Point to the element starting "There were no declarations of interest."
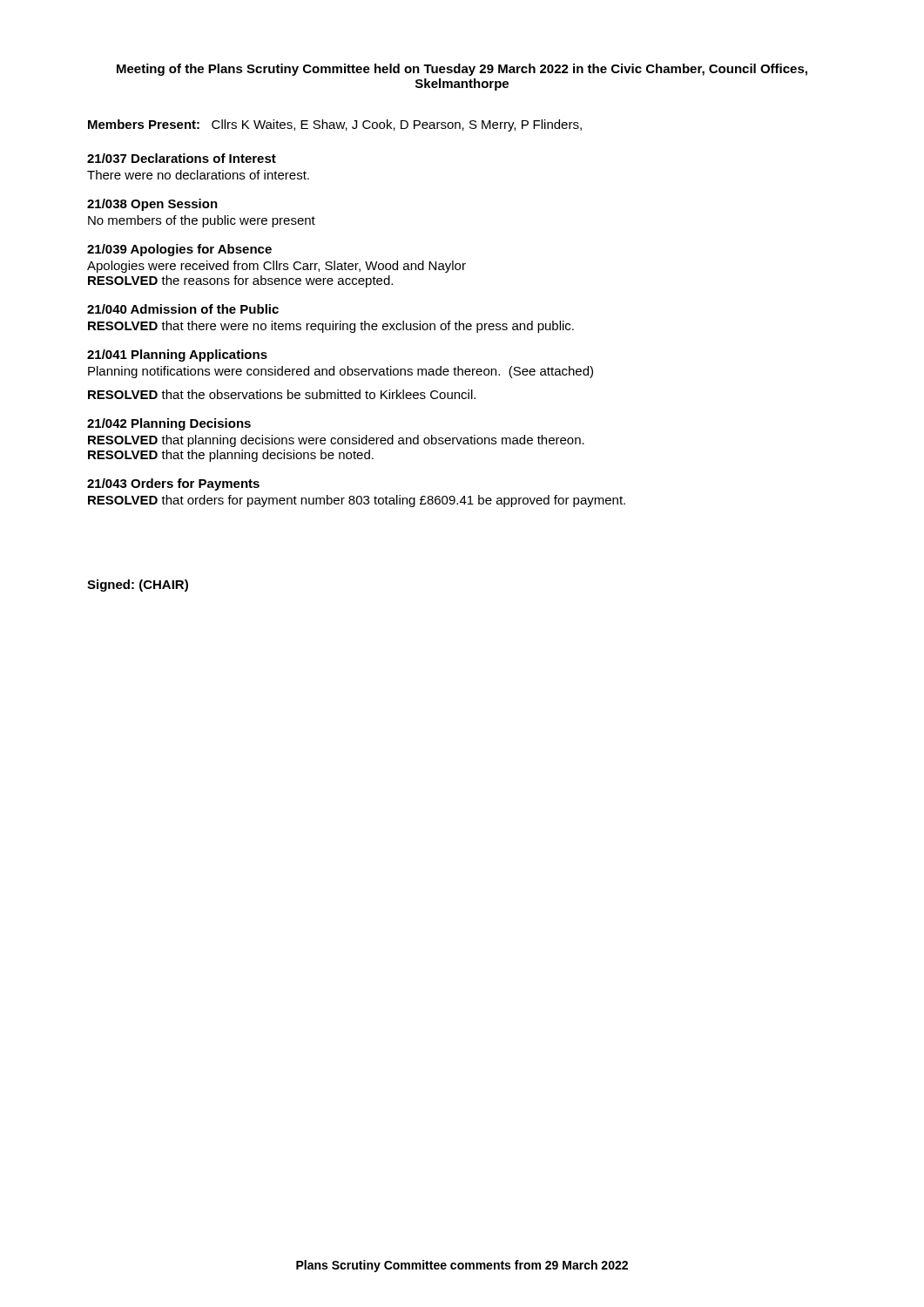 pos(199,175)
